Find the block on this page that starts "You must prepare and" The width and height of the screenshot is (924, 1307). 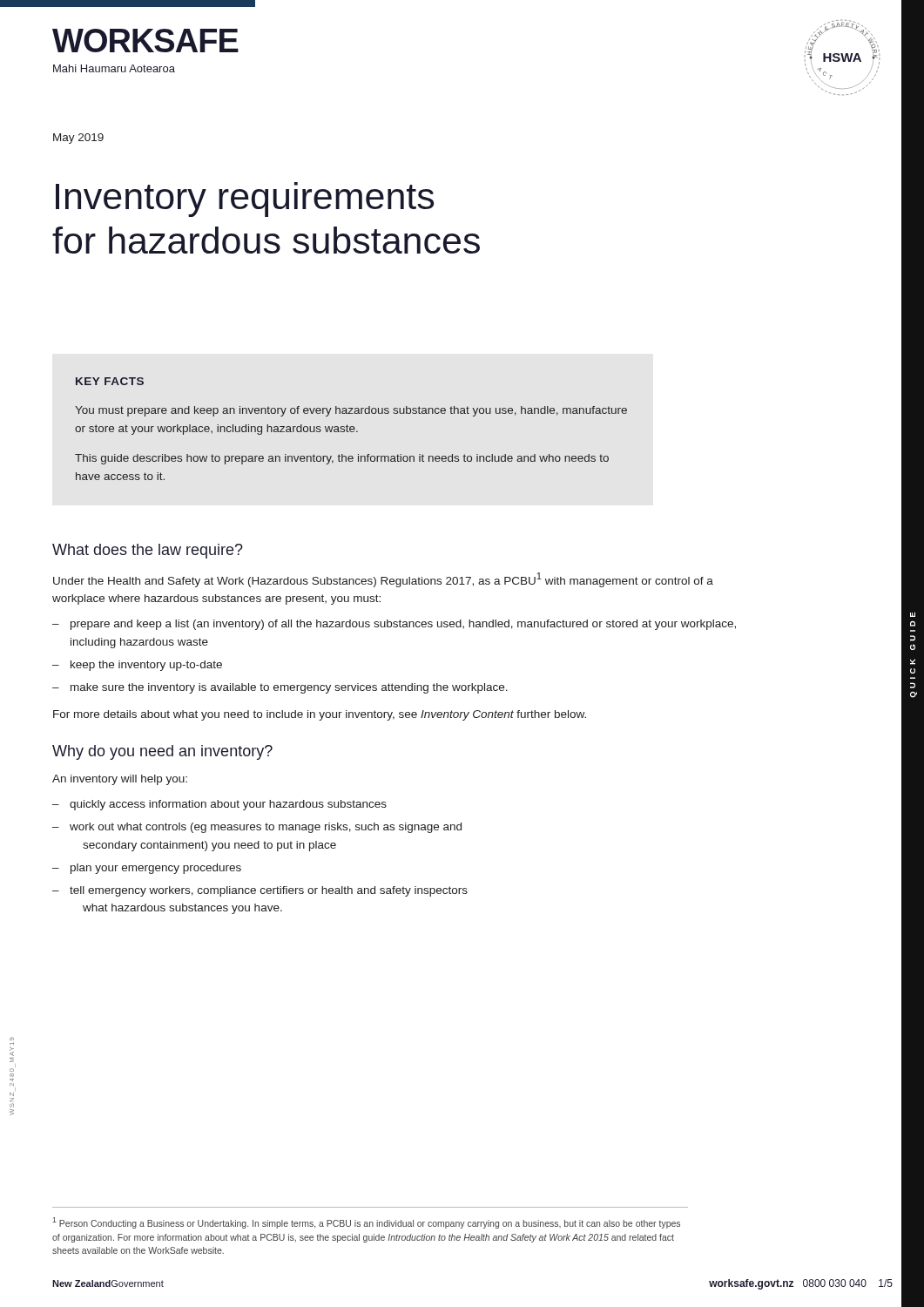tap(351, 419)
